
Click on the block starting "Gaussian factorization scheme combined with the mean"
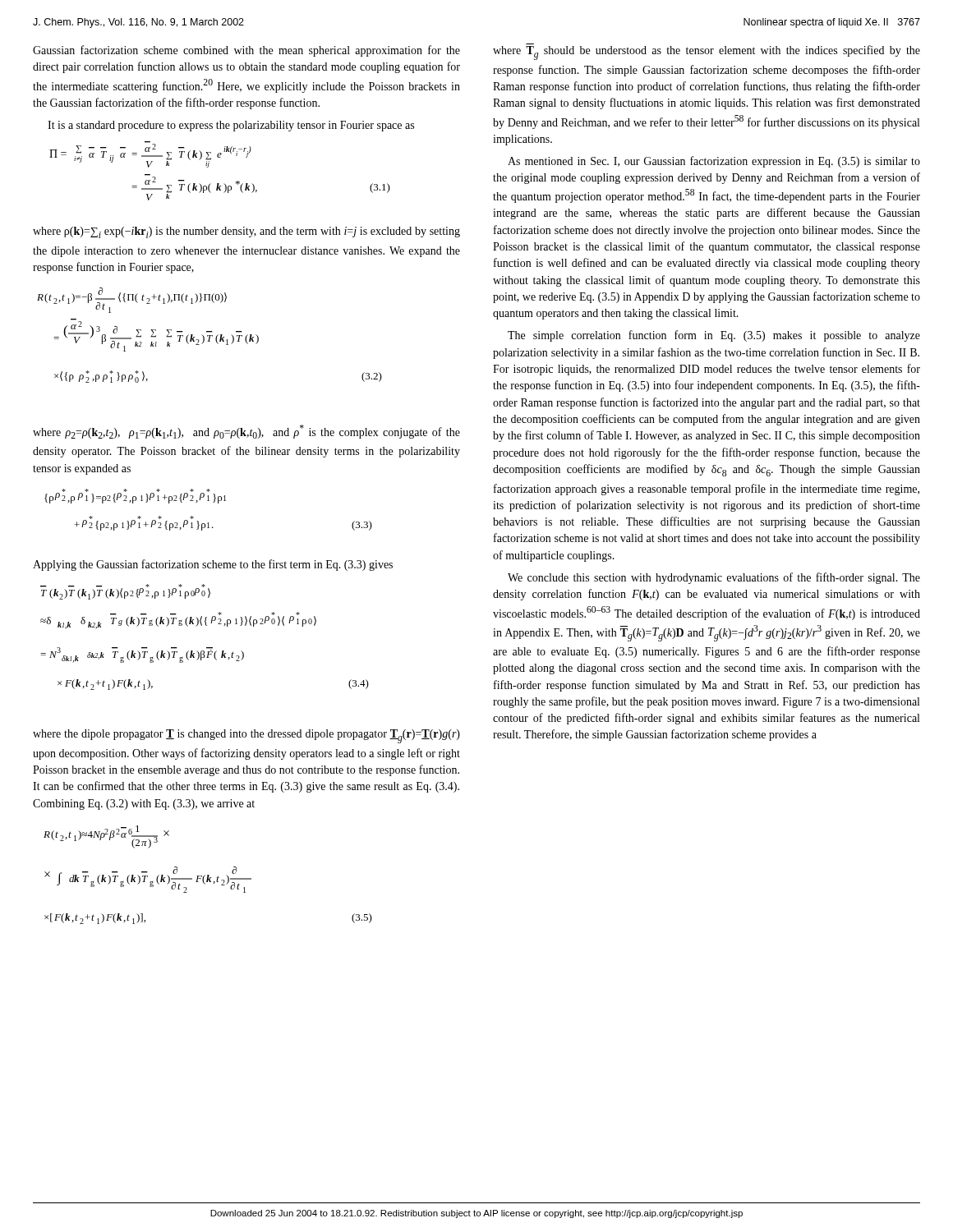[246, 88]
